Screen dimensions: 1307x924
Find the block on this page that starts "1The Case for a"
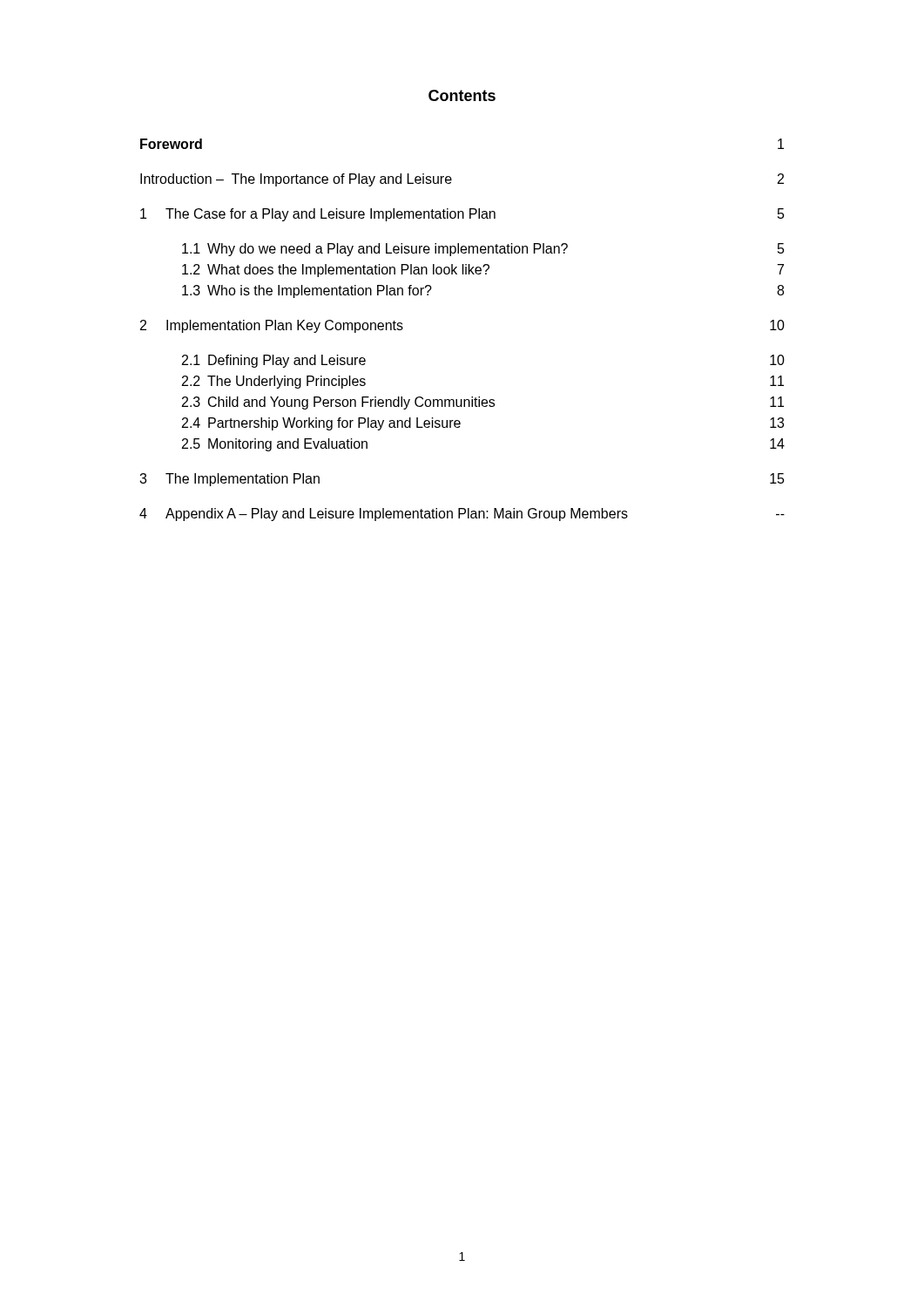coord(462,214)
